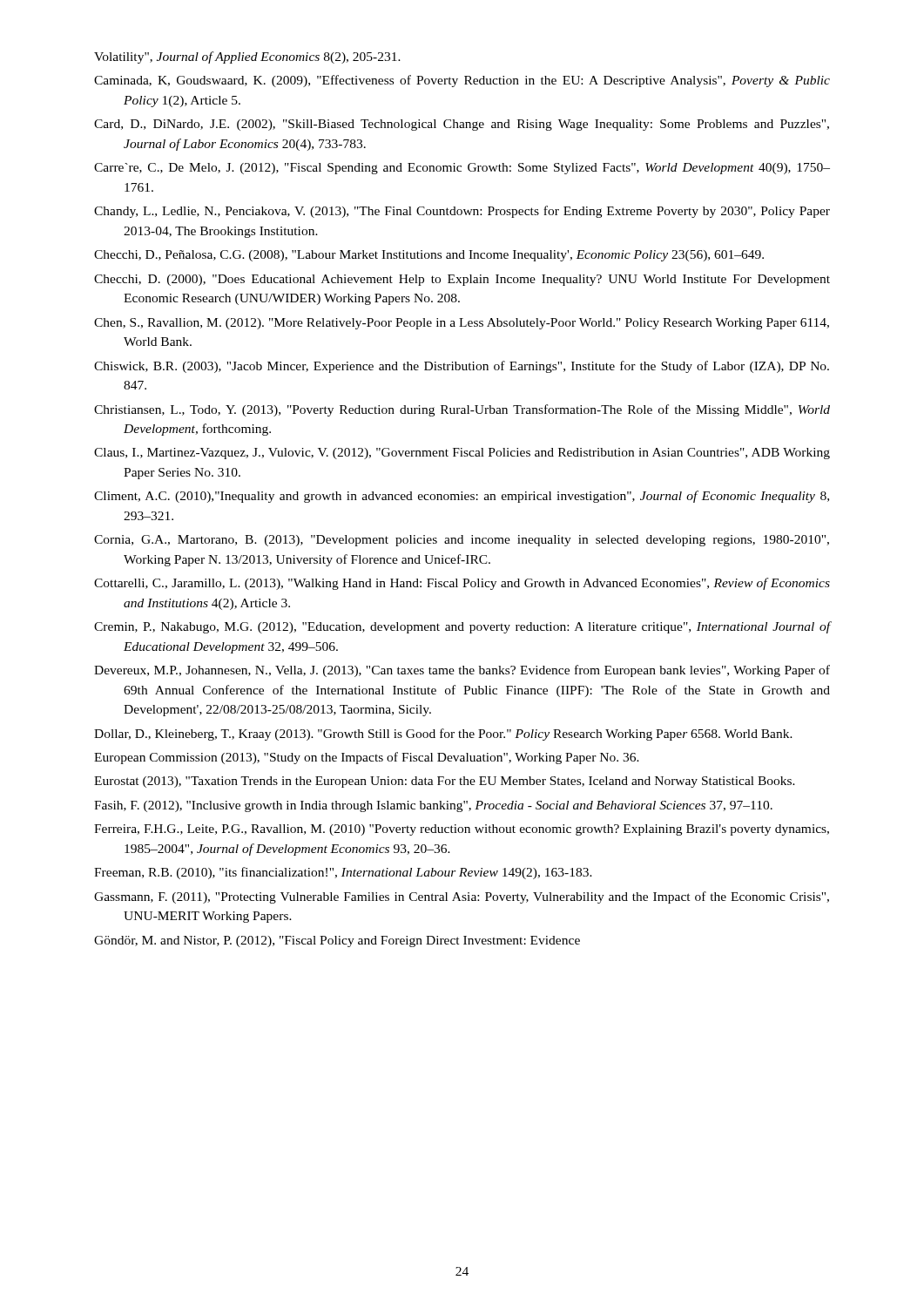This screenshot has width=924, height=1307.
Task: Click on the text starting "Carre`re, C., De Melo, J. (2012),"
Action: coord(462,177)
